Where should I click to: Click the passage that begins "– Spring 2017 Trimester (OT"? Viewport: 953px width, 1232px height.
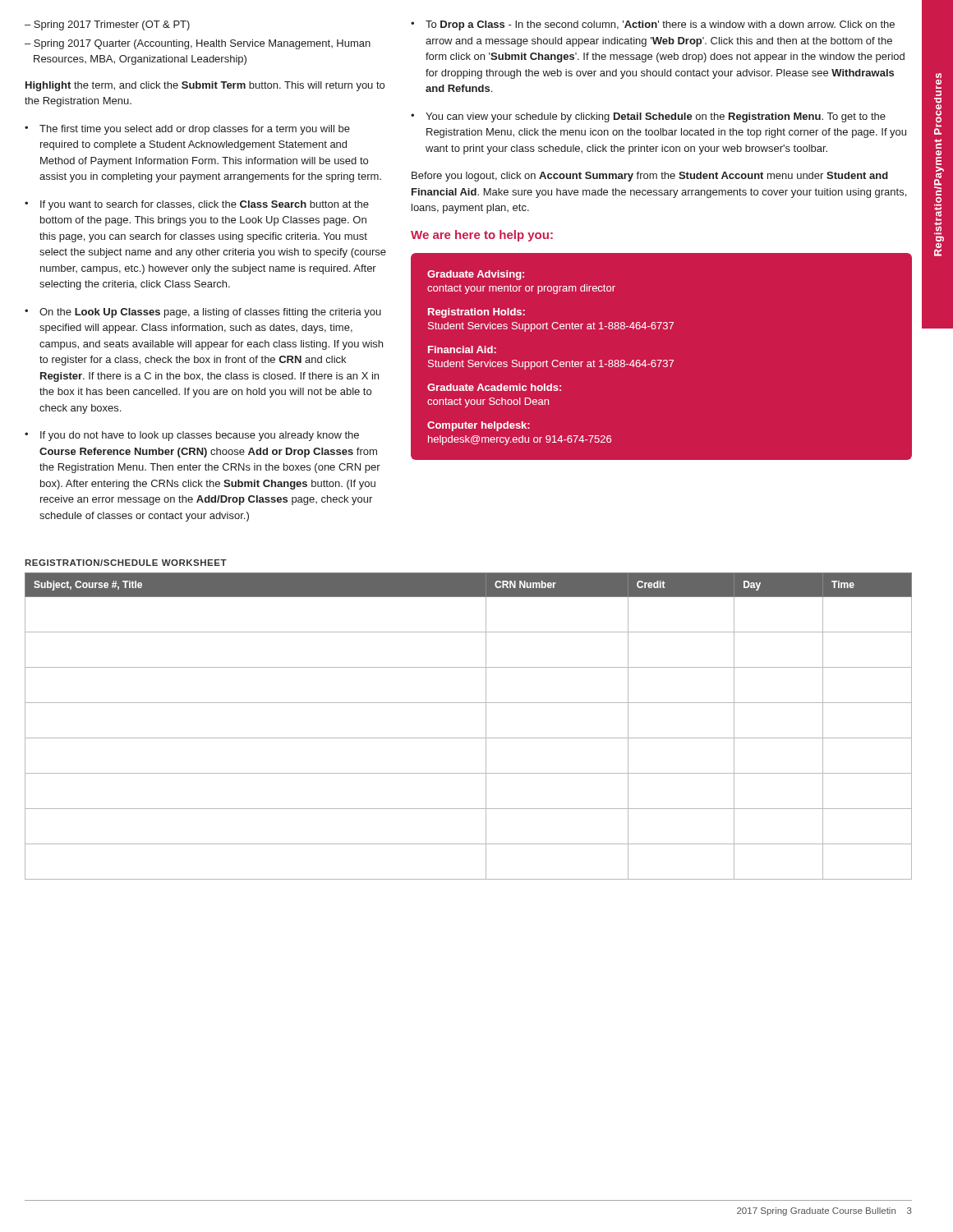point(107,24)
